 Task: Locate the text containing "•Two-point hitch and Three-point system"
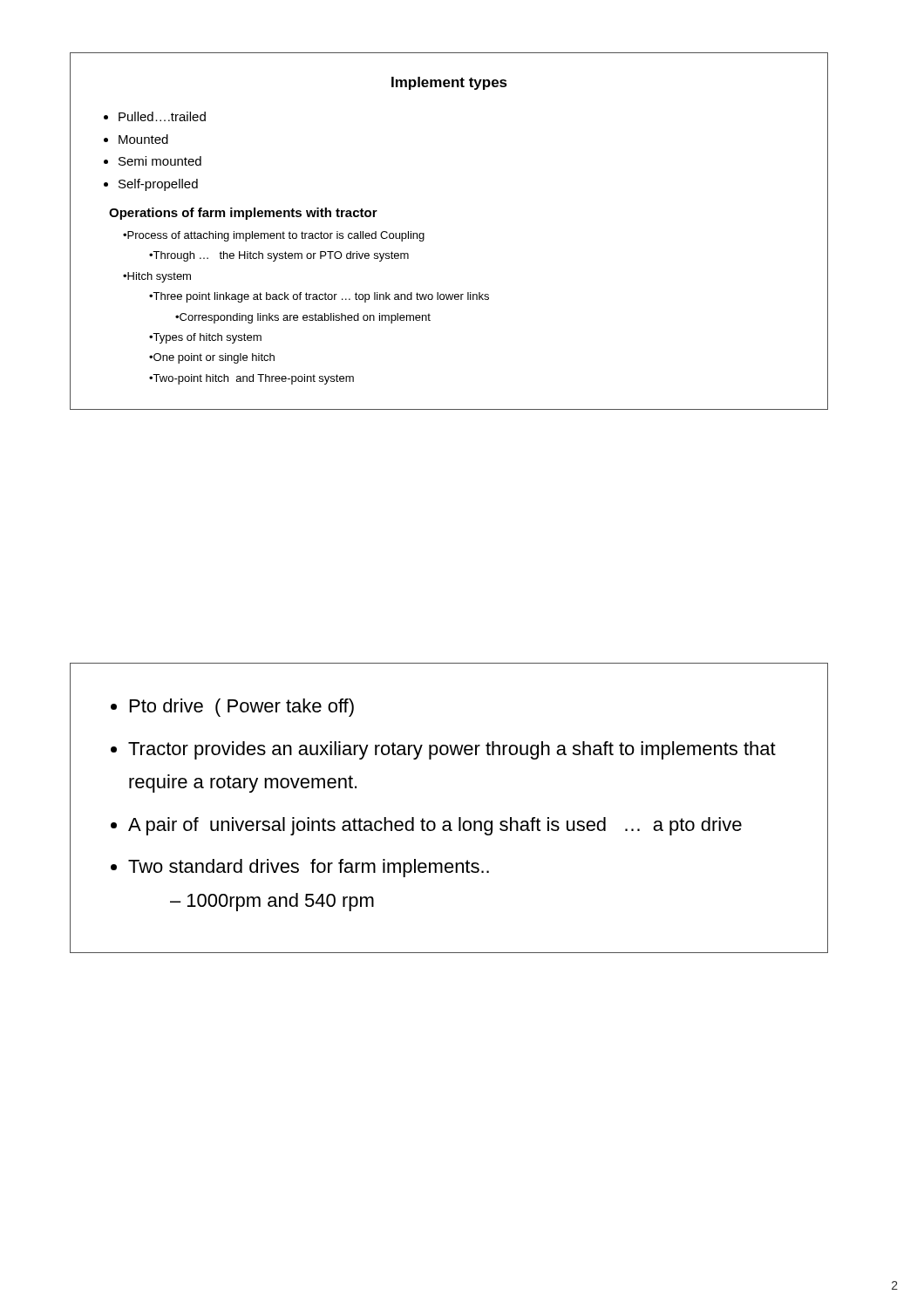(x=252, y=378)
